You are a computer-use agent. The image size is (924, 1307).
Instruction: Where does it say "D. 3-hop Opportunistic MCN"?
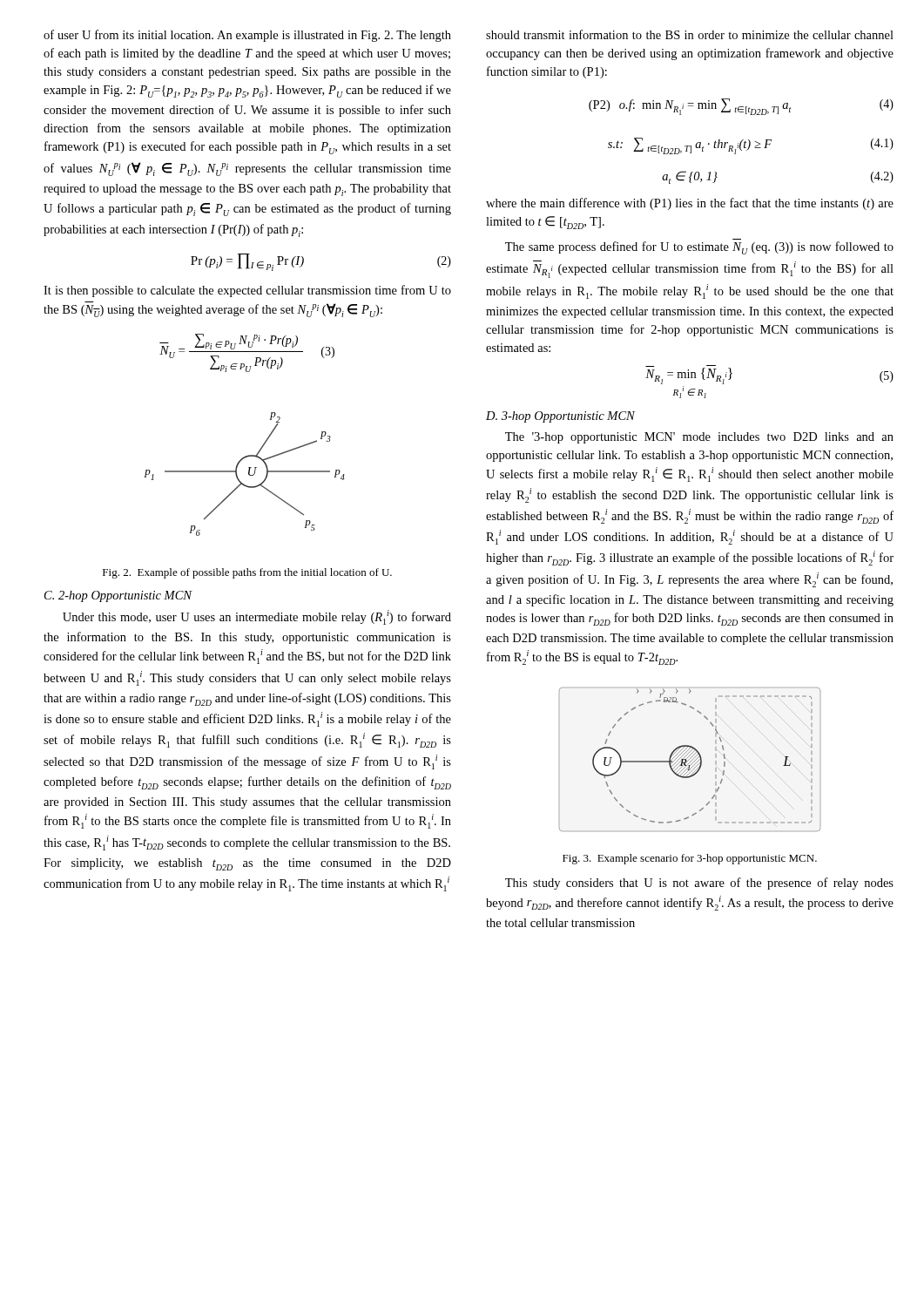(x=560, y=415)
